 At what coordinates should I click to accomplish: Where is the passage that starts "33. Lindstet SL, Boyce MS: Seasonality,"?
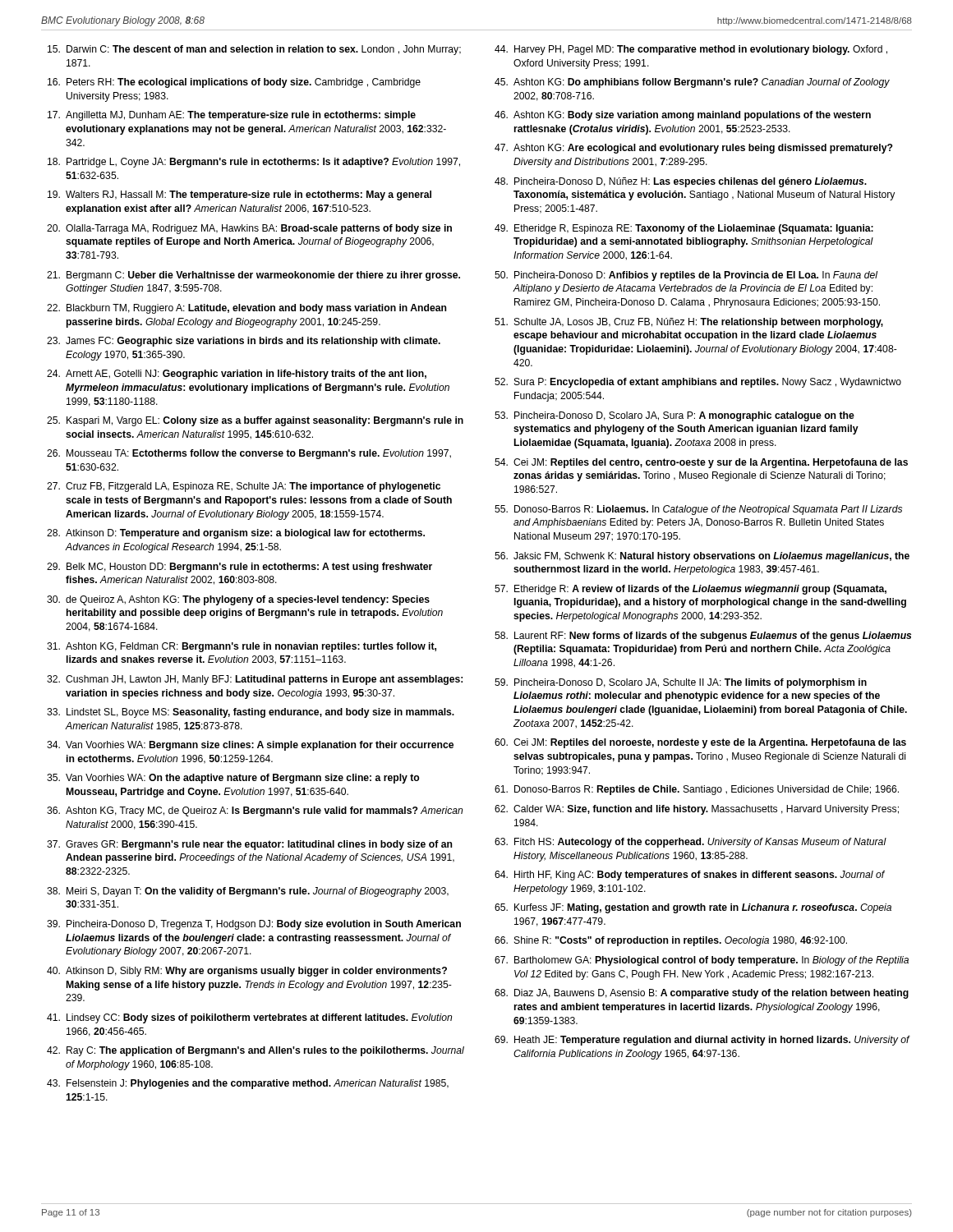tap(253, 719)
